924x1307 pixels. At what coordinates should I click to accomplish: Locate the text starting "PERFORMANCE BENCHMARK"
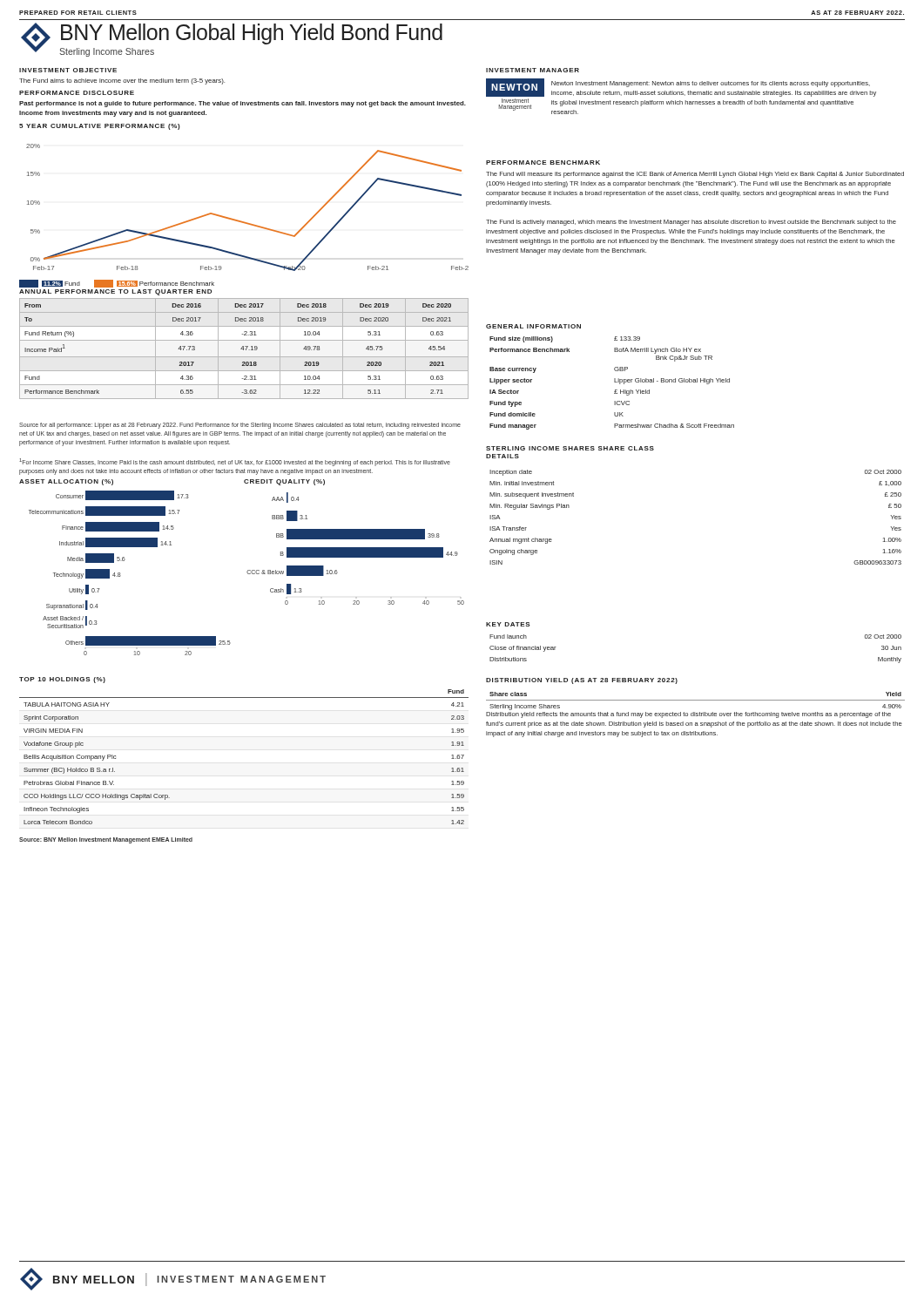[x=543, y=162]
